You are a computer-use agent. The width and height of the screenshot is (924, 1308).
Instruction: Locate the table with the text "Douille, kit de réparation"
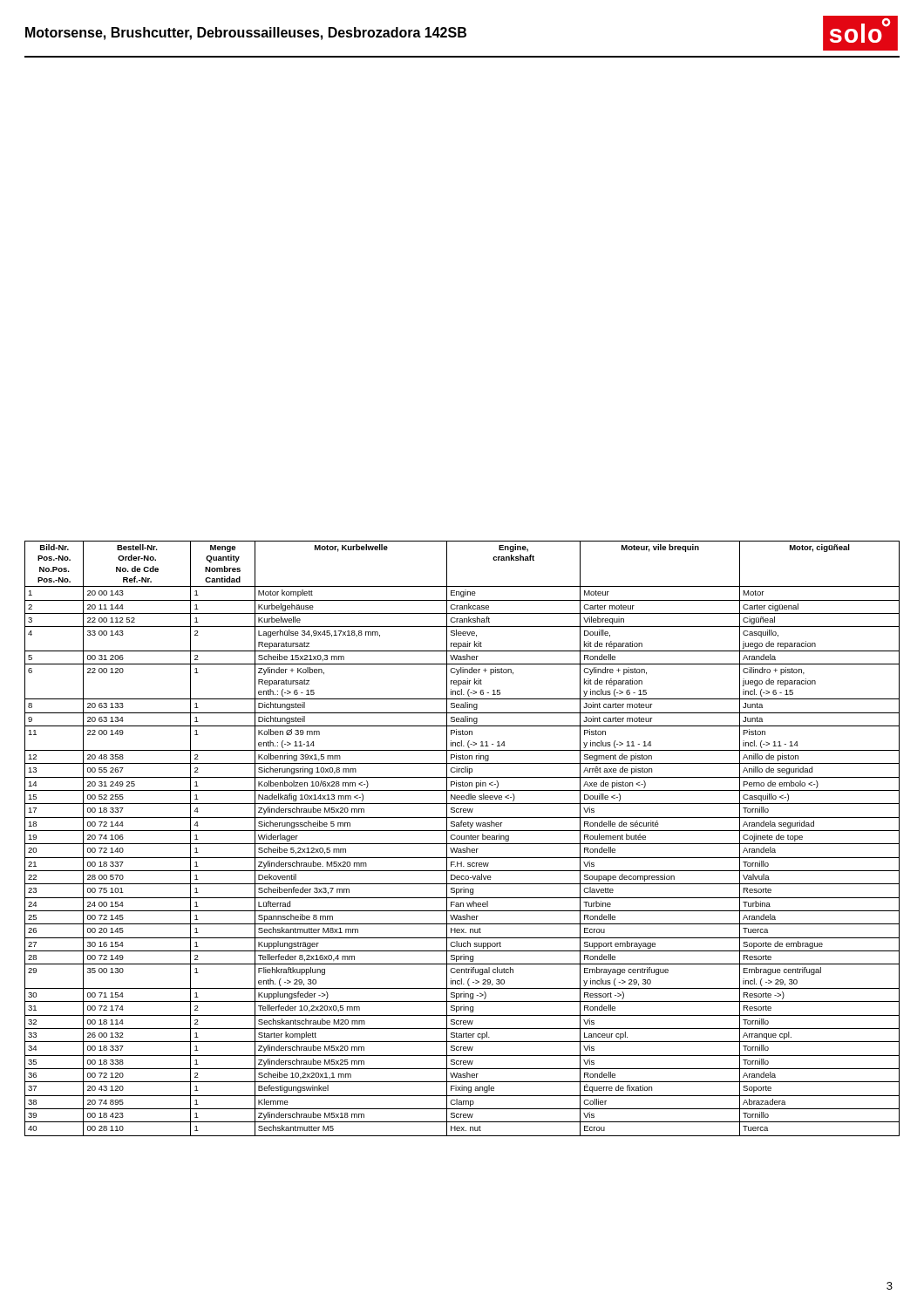(x=462, y=838)
